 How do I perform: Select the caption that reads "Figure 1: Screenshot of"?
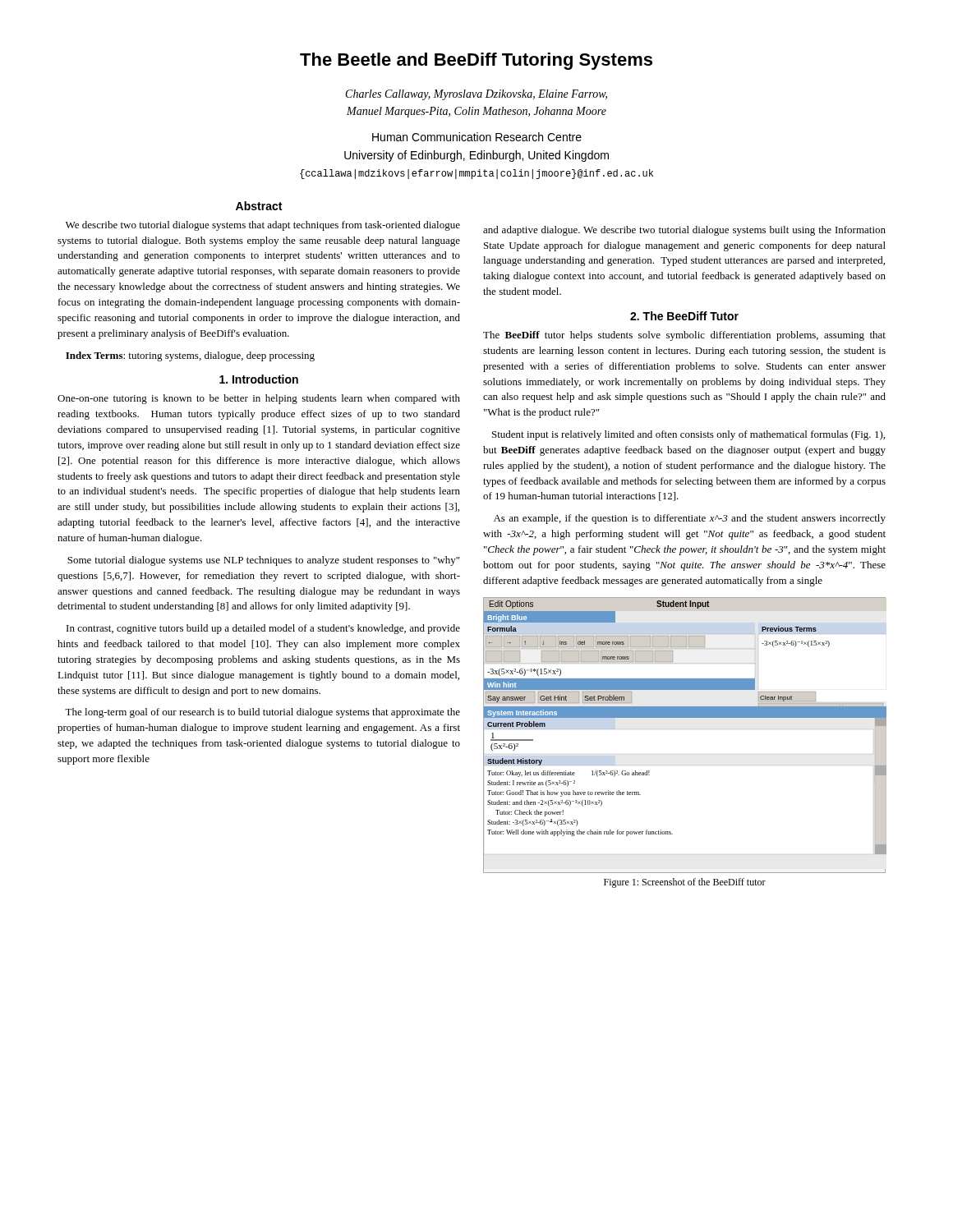(684, 882)
